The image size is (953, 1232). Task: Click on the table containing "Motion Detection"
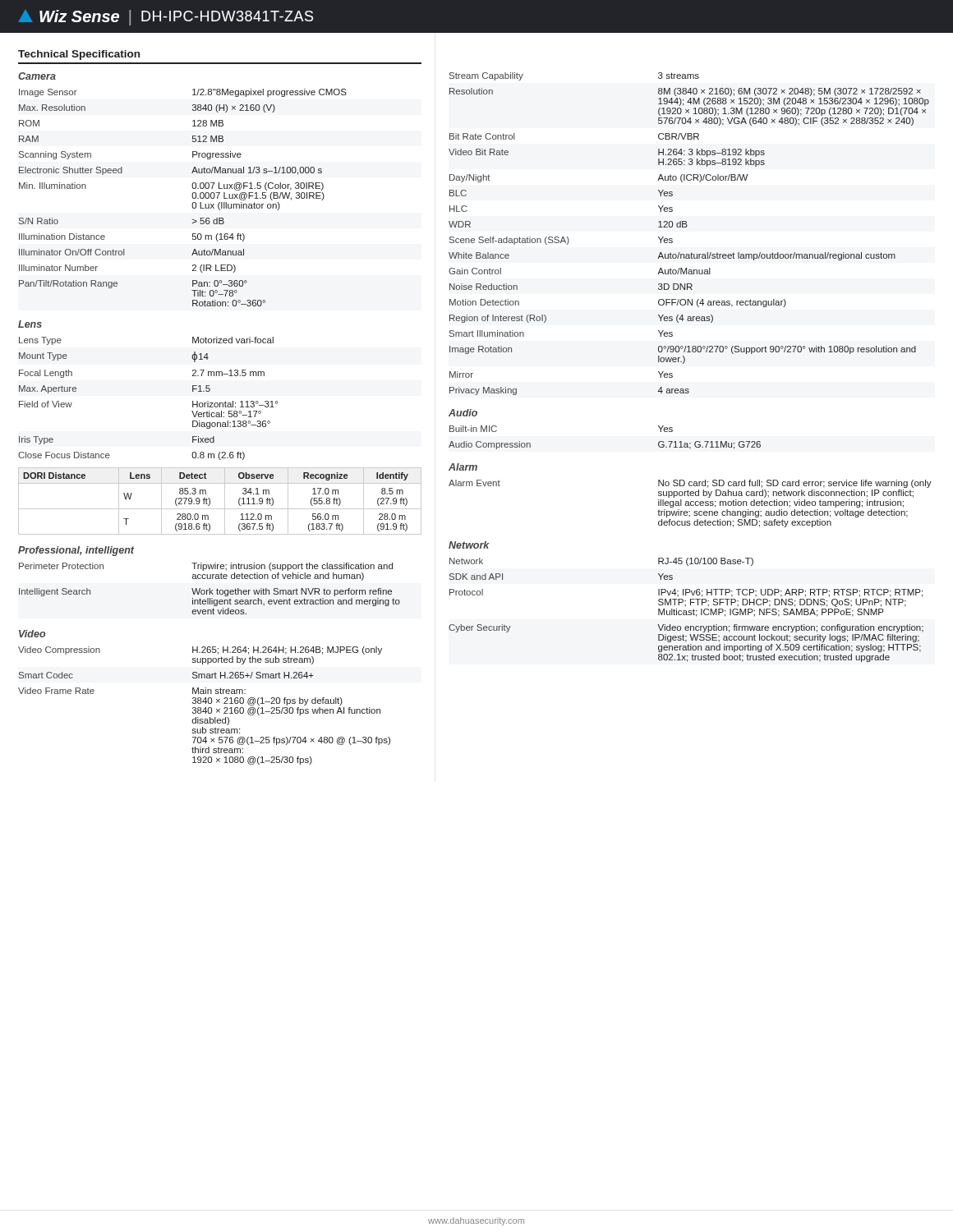pyautogui.click(x=692, y=232)
